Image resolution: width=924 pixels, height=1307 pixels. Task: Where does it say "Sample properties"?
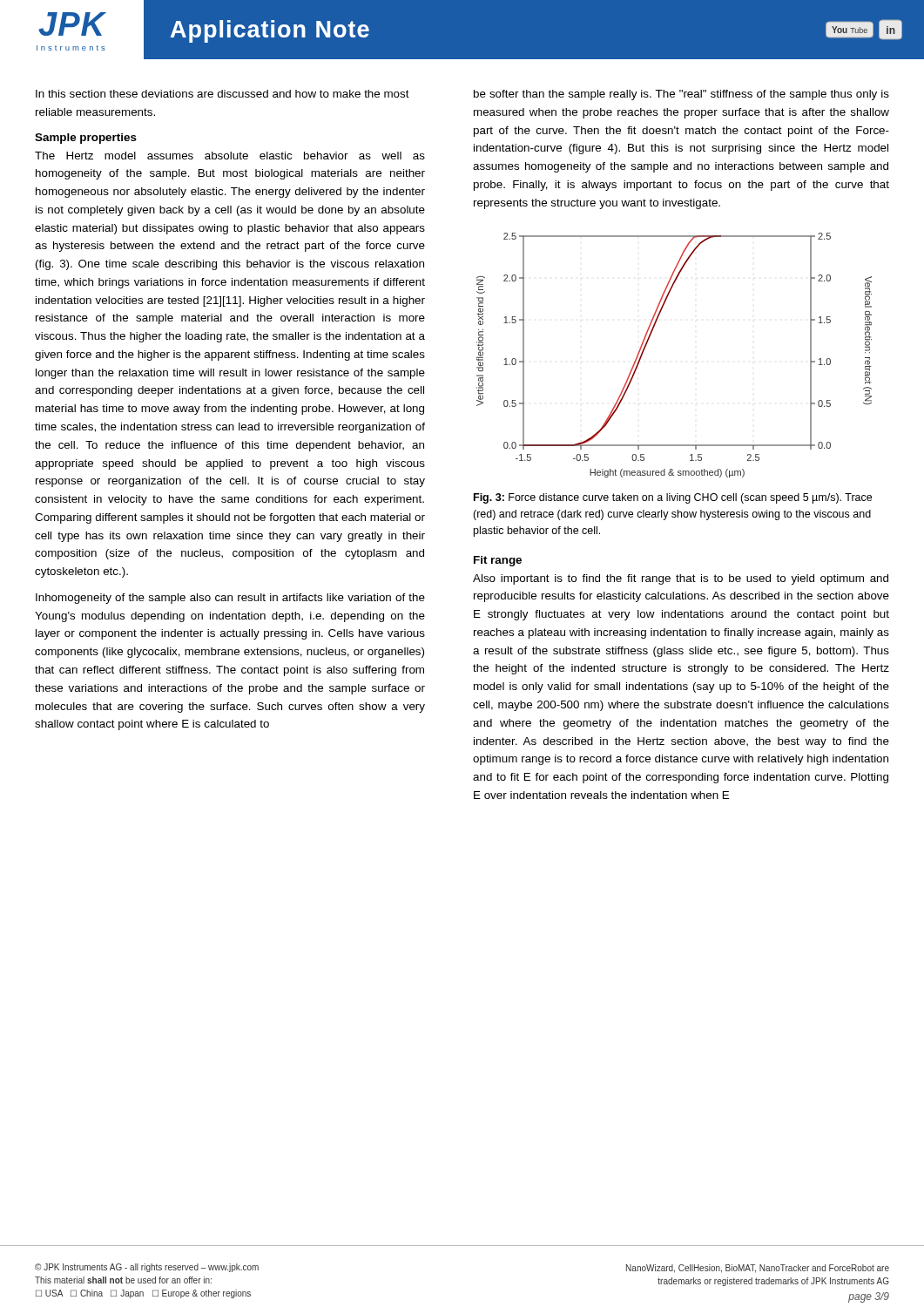[x=86, y=137]
